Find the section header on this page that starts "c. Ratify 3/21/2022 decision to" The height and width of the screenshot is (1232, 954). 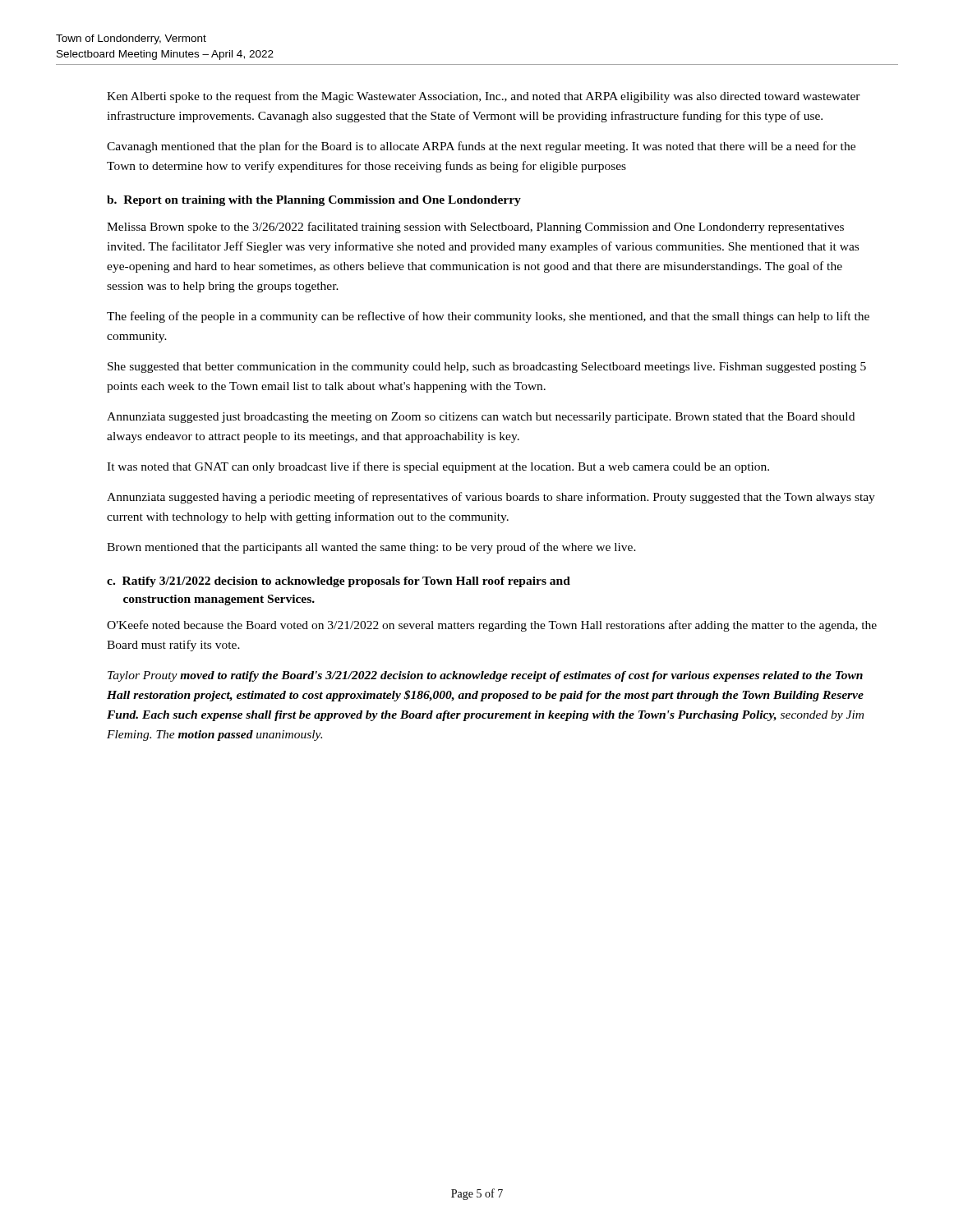(493, 589)
